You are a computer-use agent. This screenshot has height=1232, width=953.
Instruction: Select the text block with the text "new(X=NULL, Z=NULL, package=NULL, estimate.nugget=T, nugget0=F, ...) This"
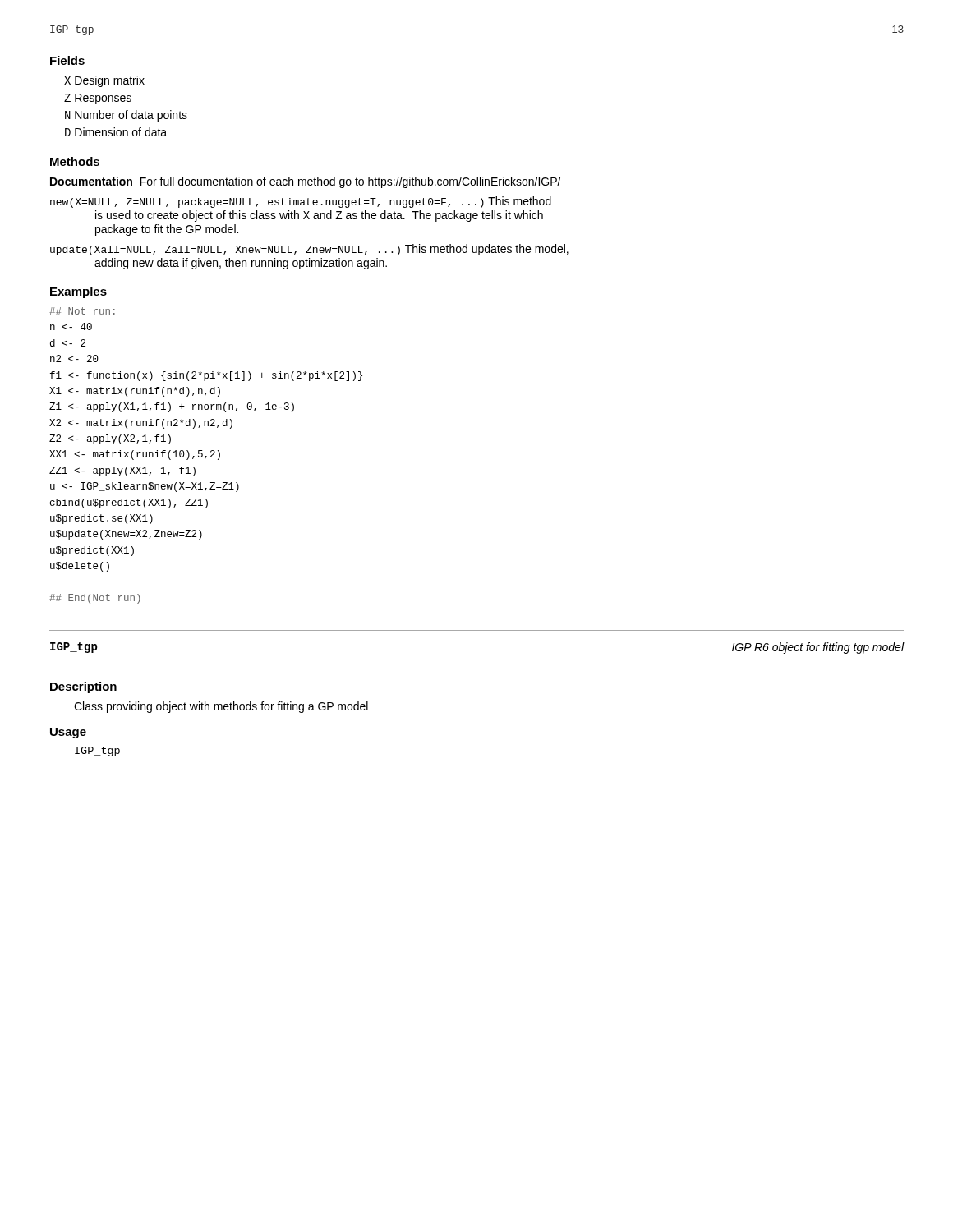point(476,215)
